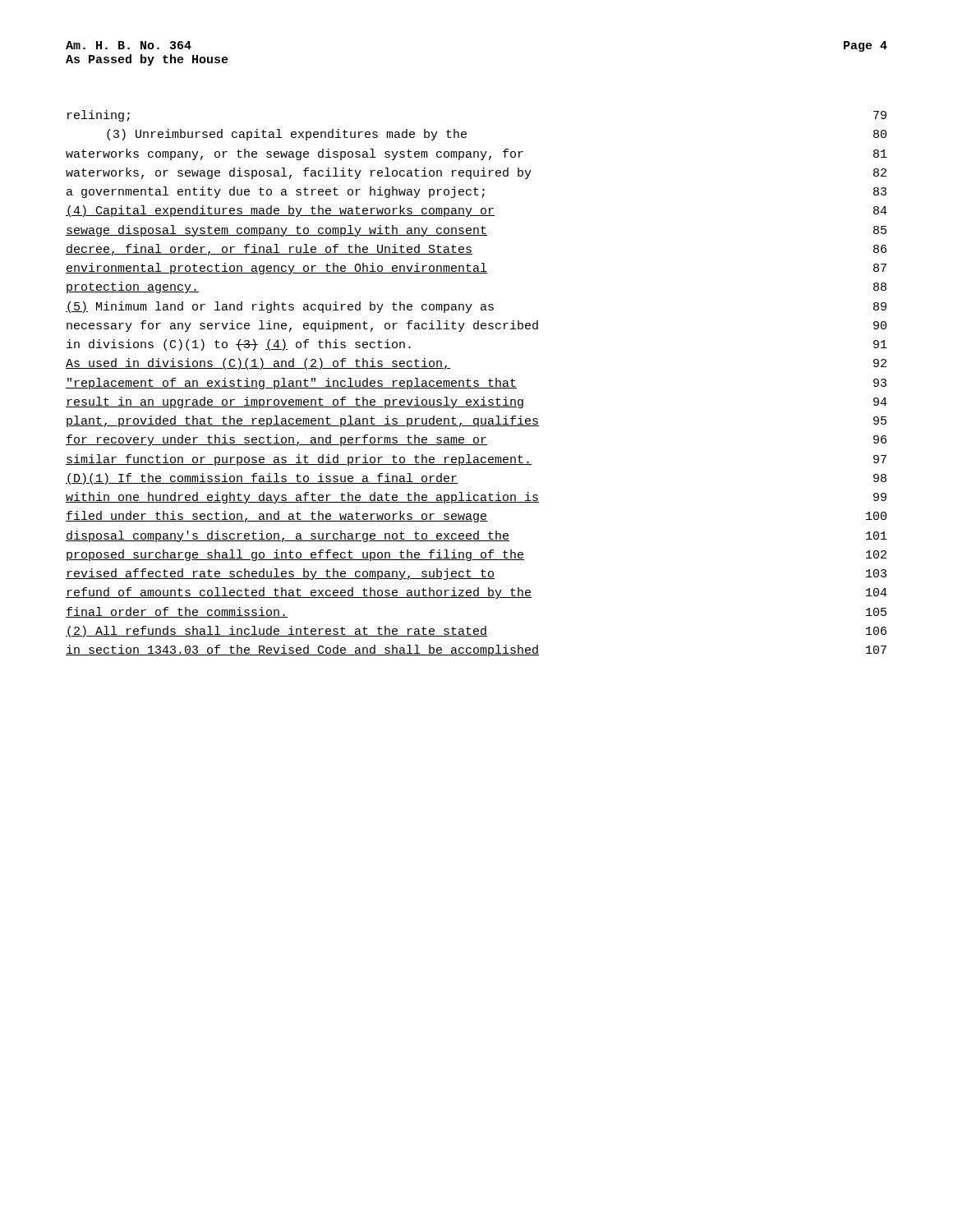Viewport: 953px width, 1232px height.
Task: Locate the block of text that opens with "plant, provided that the replacement plant"
Action: point(476,422)
